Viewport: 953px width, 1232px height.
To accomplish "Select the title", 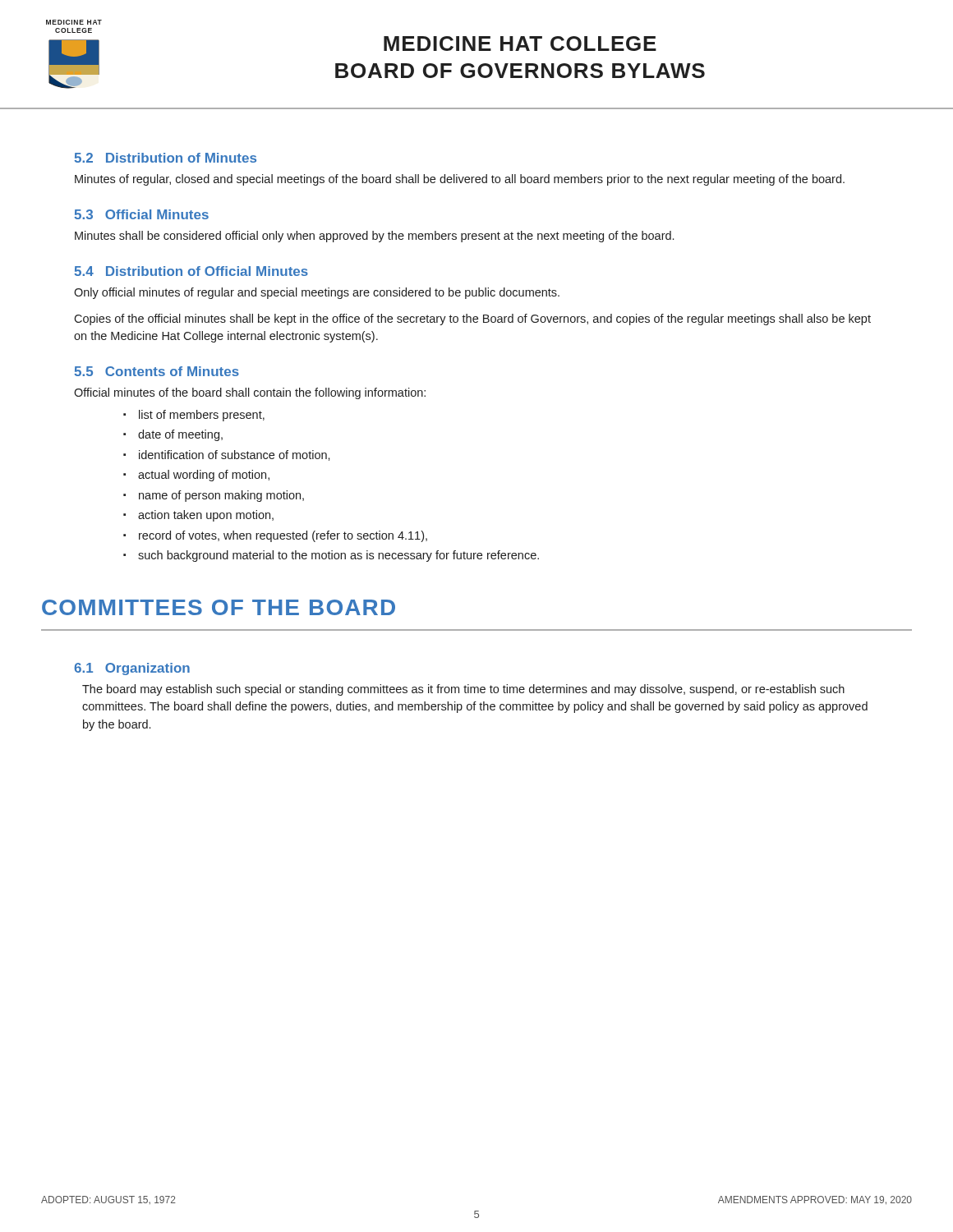I will [219, 607].
